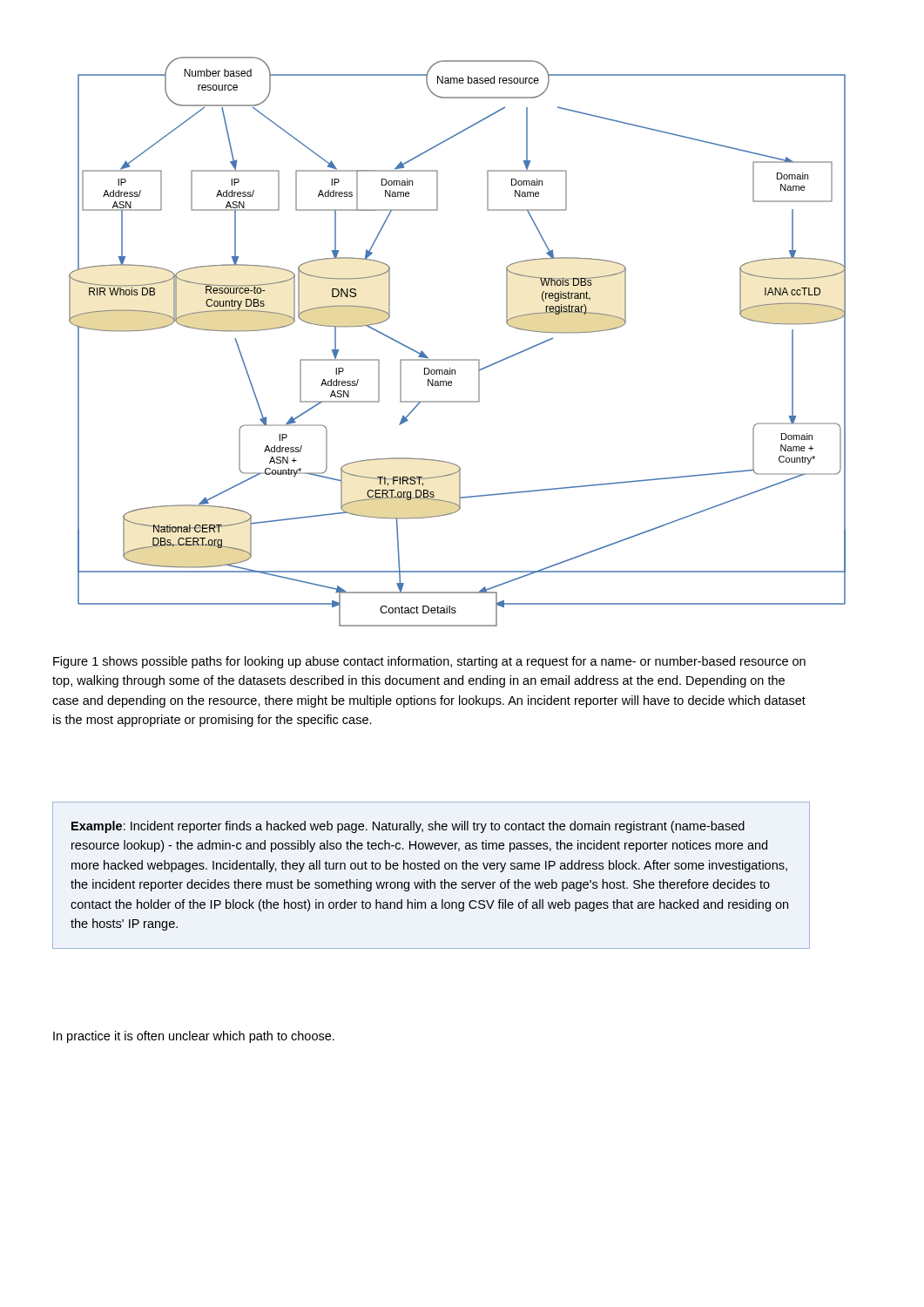Screen dimensions: 1307x924
Task: Find the text block that reads "Example: Incident reporter finds a hacked web page."
Action: (x=430, y=875)
